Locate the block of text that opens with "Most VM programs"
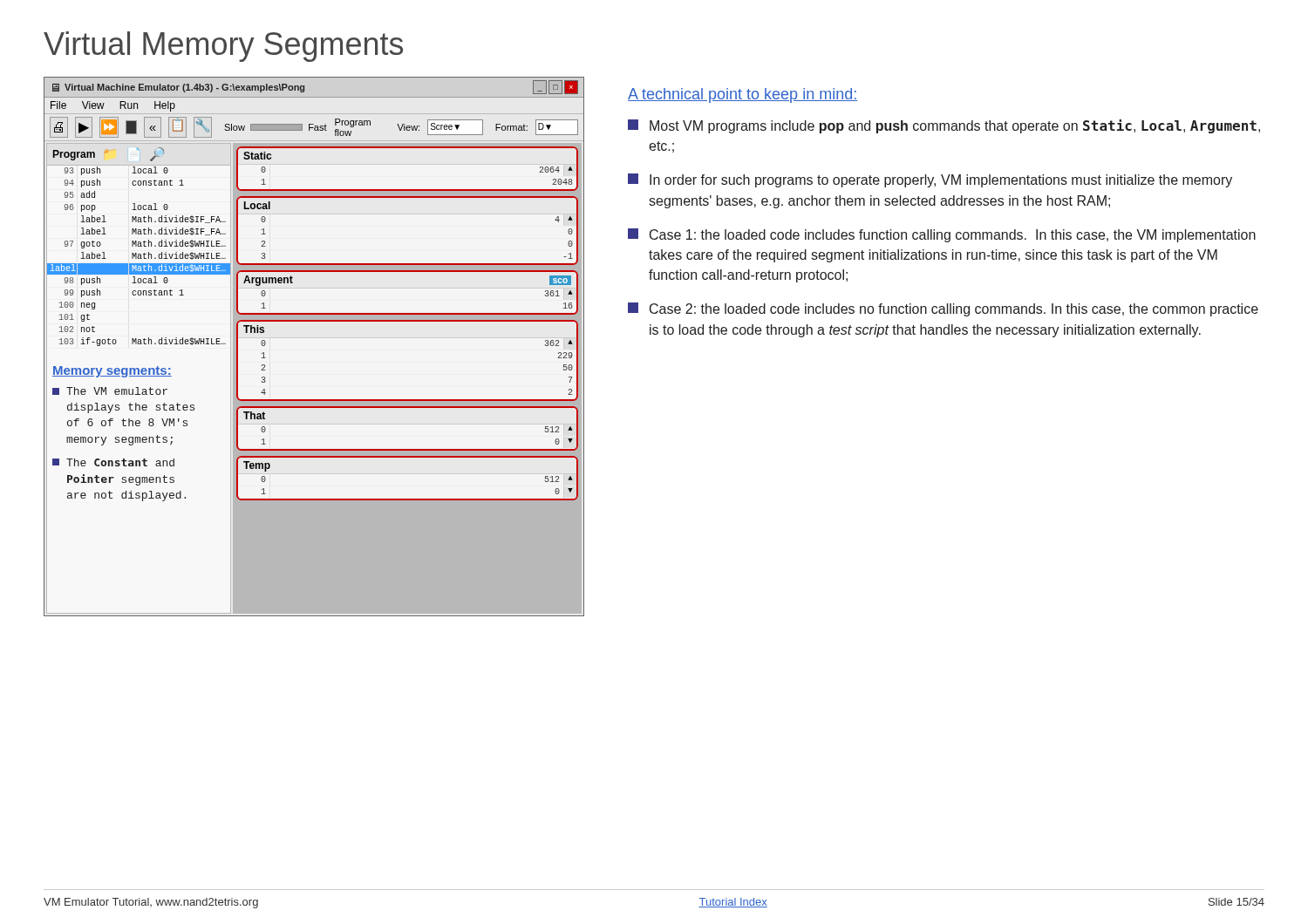Image resolution: width=1308 pixels, height=924 pixels. (x=946, y=136)
